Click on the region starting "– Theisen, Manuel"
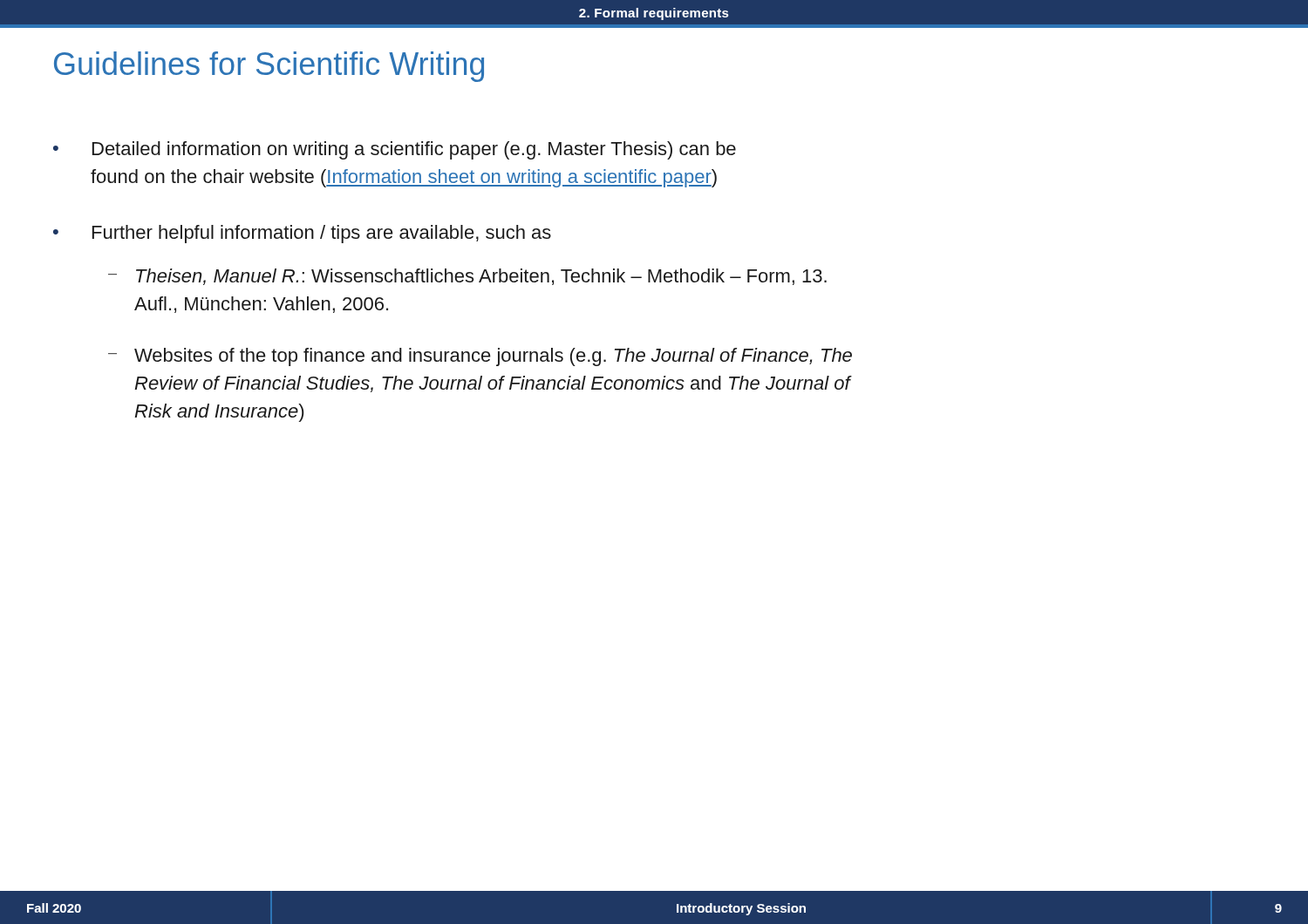This screenshot has height=924, width=1308. (x=468, y=290)
